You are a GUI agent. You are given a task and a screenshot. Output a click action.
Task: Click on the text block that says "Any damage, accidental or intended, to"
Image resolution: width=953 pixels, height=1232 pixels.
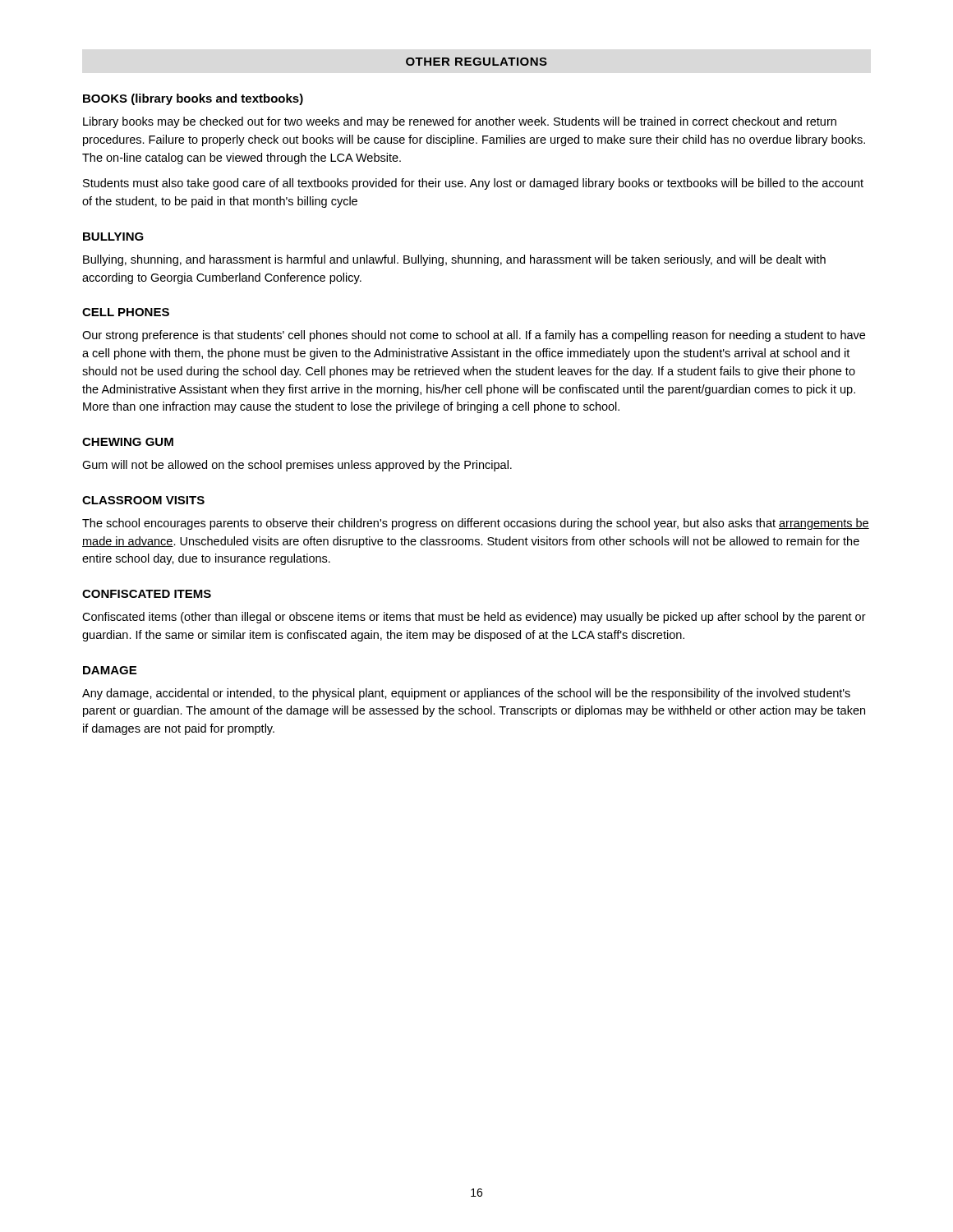(x=474, y=711)
